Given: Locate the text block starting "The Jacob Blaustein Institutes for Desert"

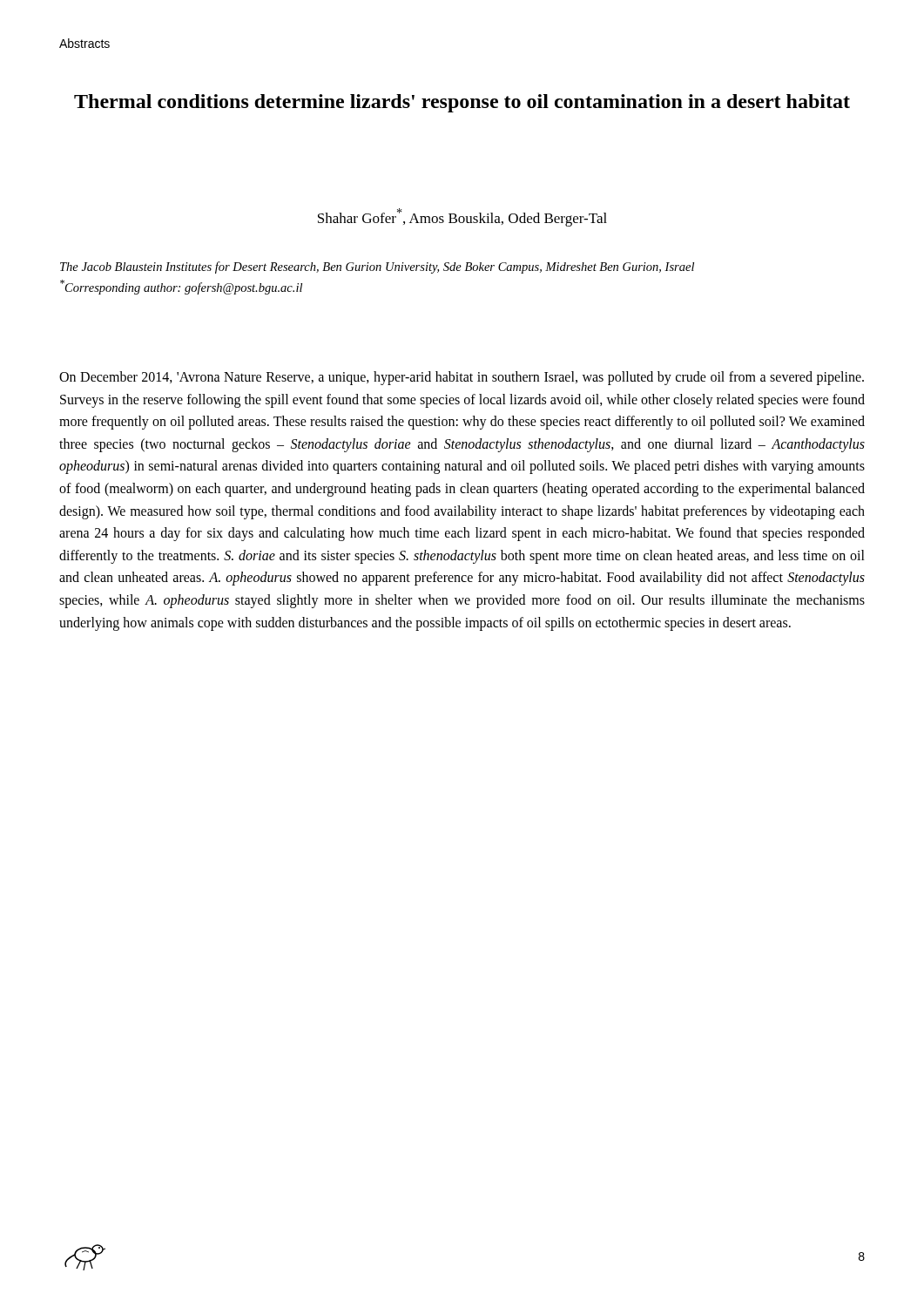Looking at the screenshot, I should pyautogui.click(x=377, y=277).
